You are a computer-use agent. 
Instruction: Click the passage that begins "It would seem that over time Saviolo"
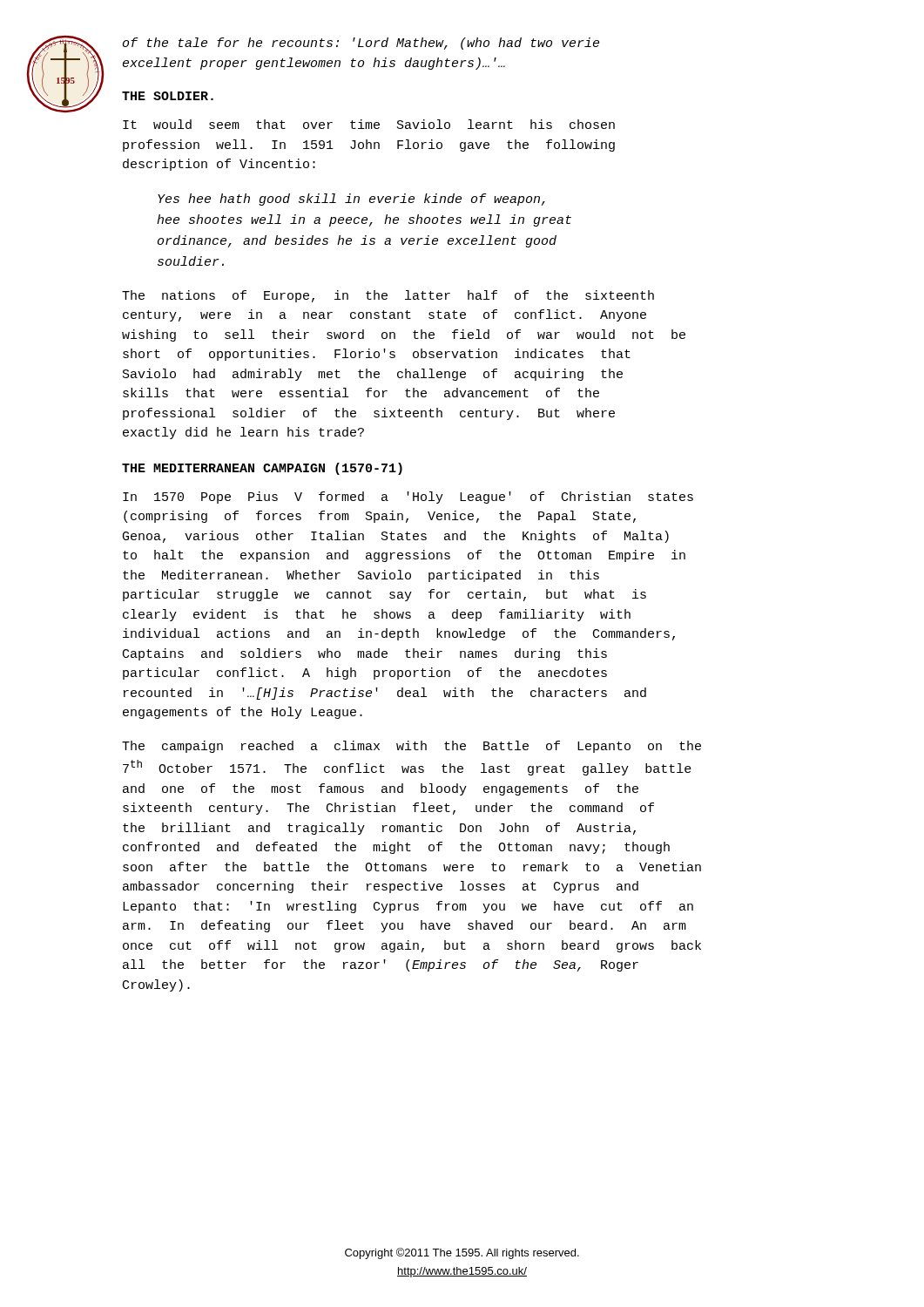(369, 146)
